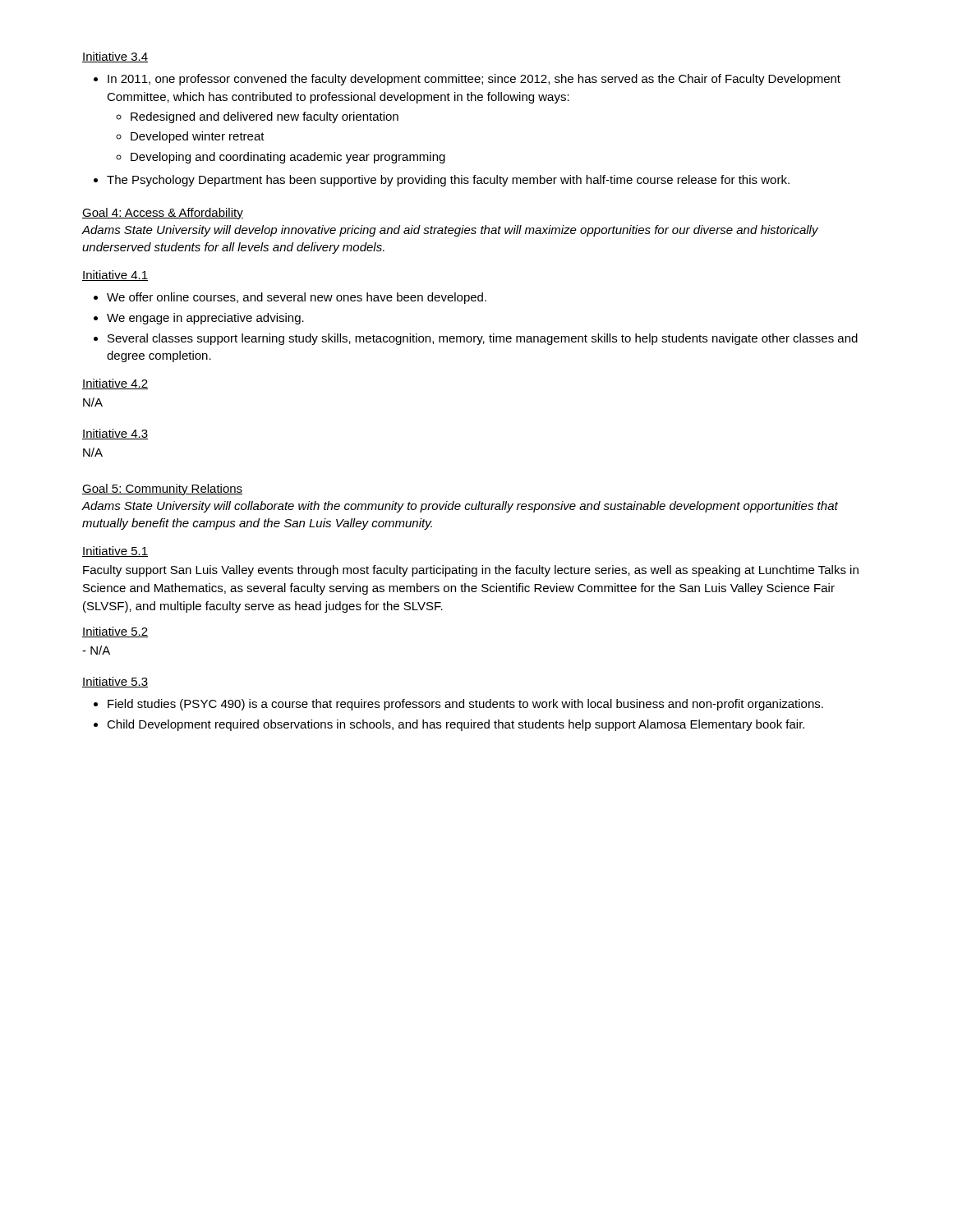This screenshot has width=953, height=1232.
Task: Find the block starting "The Psychology Department has been supportive"
Action: (x=476, y=180)
